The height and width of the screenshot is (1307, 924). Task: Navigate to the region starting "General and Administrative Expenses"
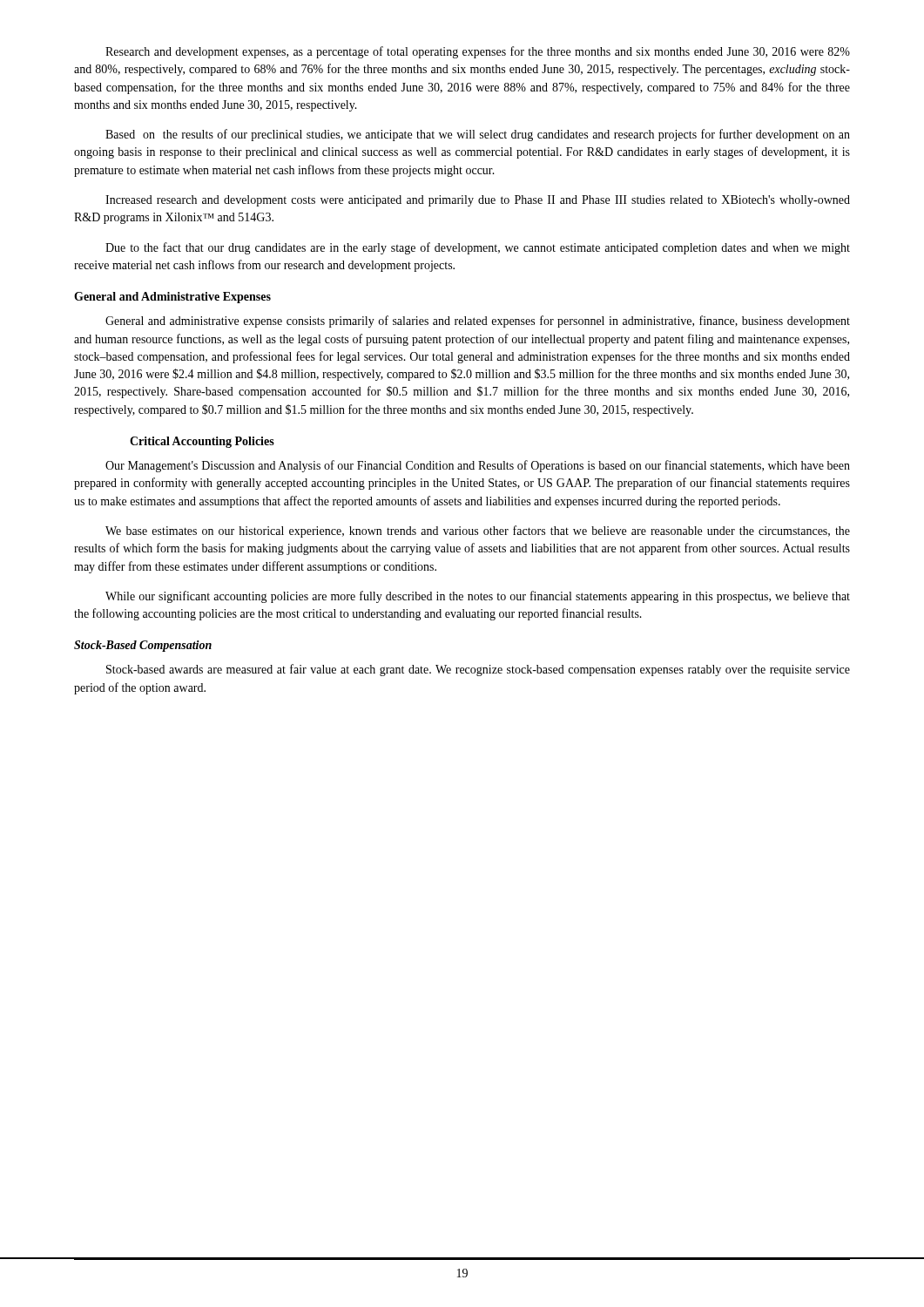pos(172,297)
